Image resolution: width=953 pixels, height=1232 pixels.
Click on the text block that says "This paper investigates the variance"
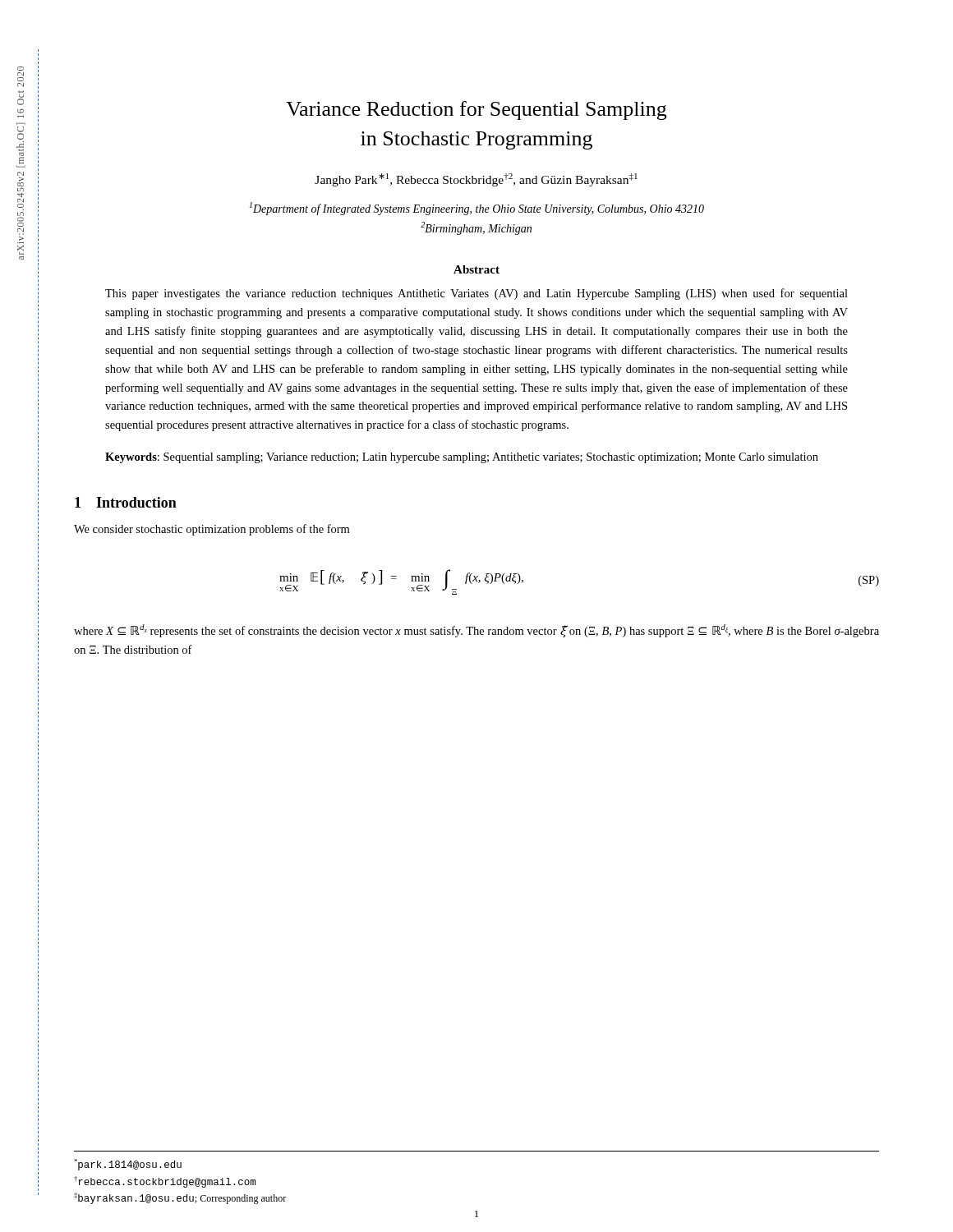click(476, 359)
